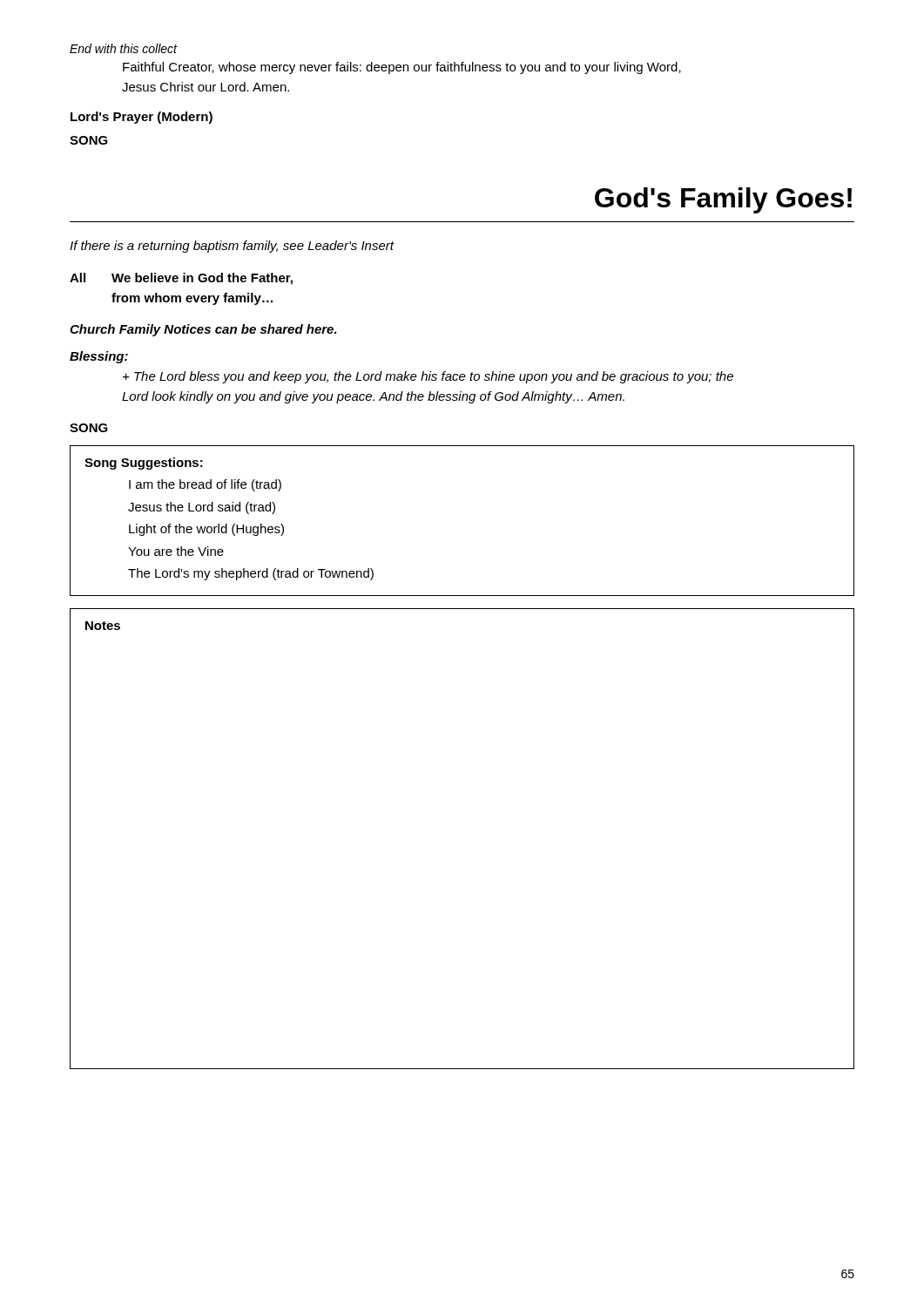The width and height of the screenshot is (924, 1307).
Task: Where does it say "God's Family Goes!"?
Action: tap(724, 198)
